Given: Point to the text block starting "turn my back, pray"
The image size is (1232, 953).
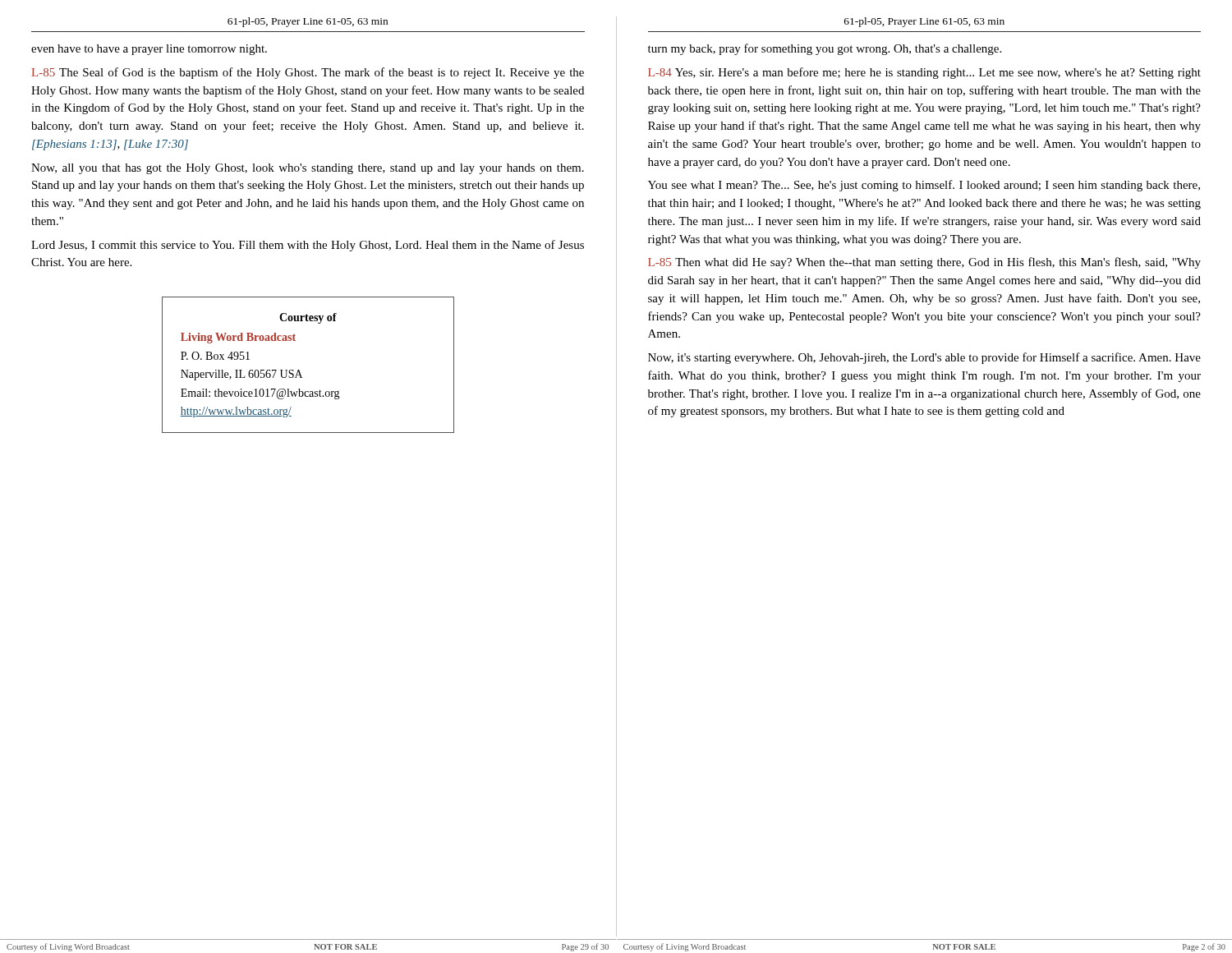Looking at the screenshot, I should (x=924, y=49).
